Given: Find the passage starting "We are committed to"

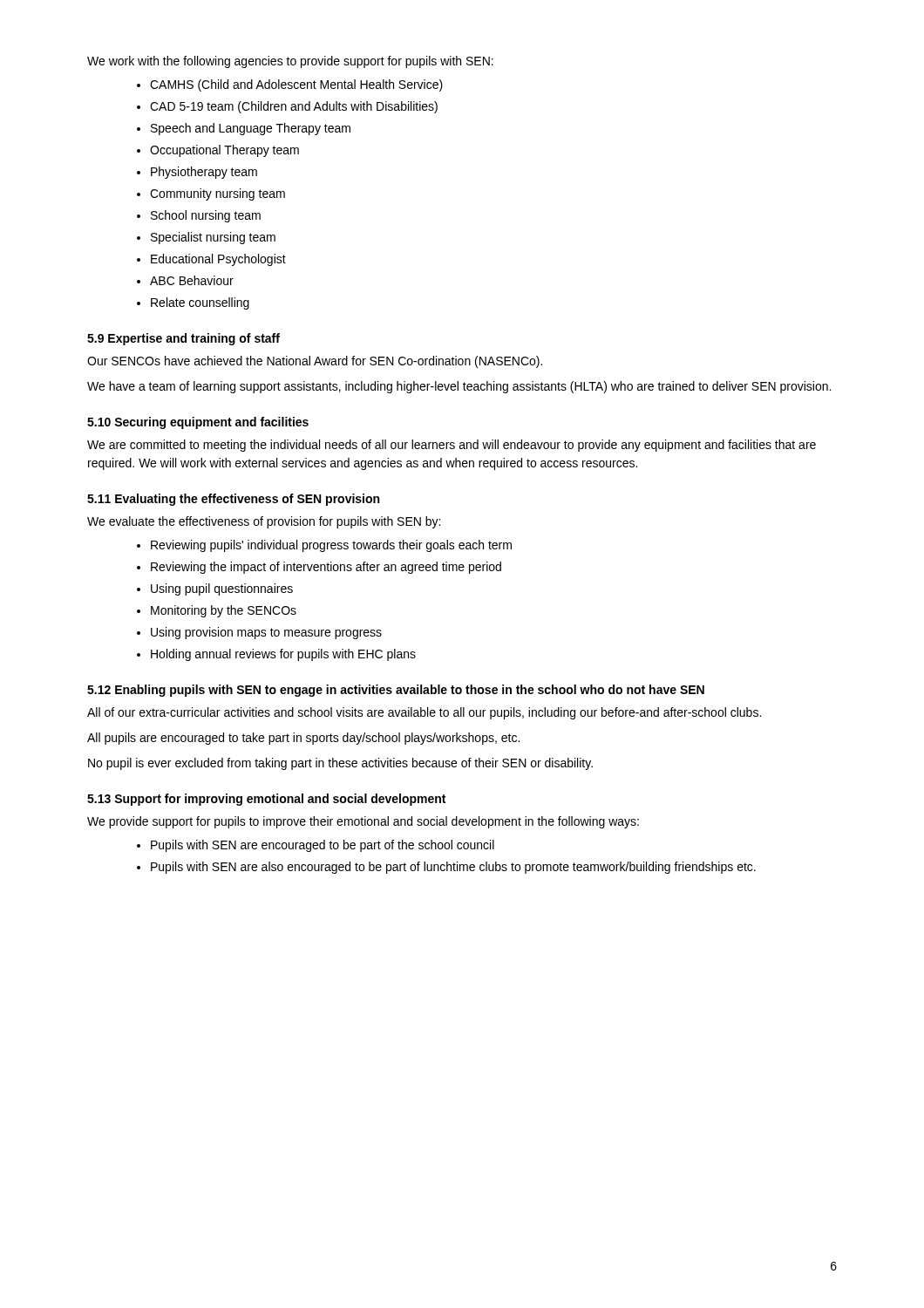Looking at the screenshot, I should [452, 454].
